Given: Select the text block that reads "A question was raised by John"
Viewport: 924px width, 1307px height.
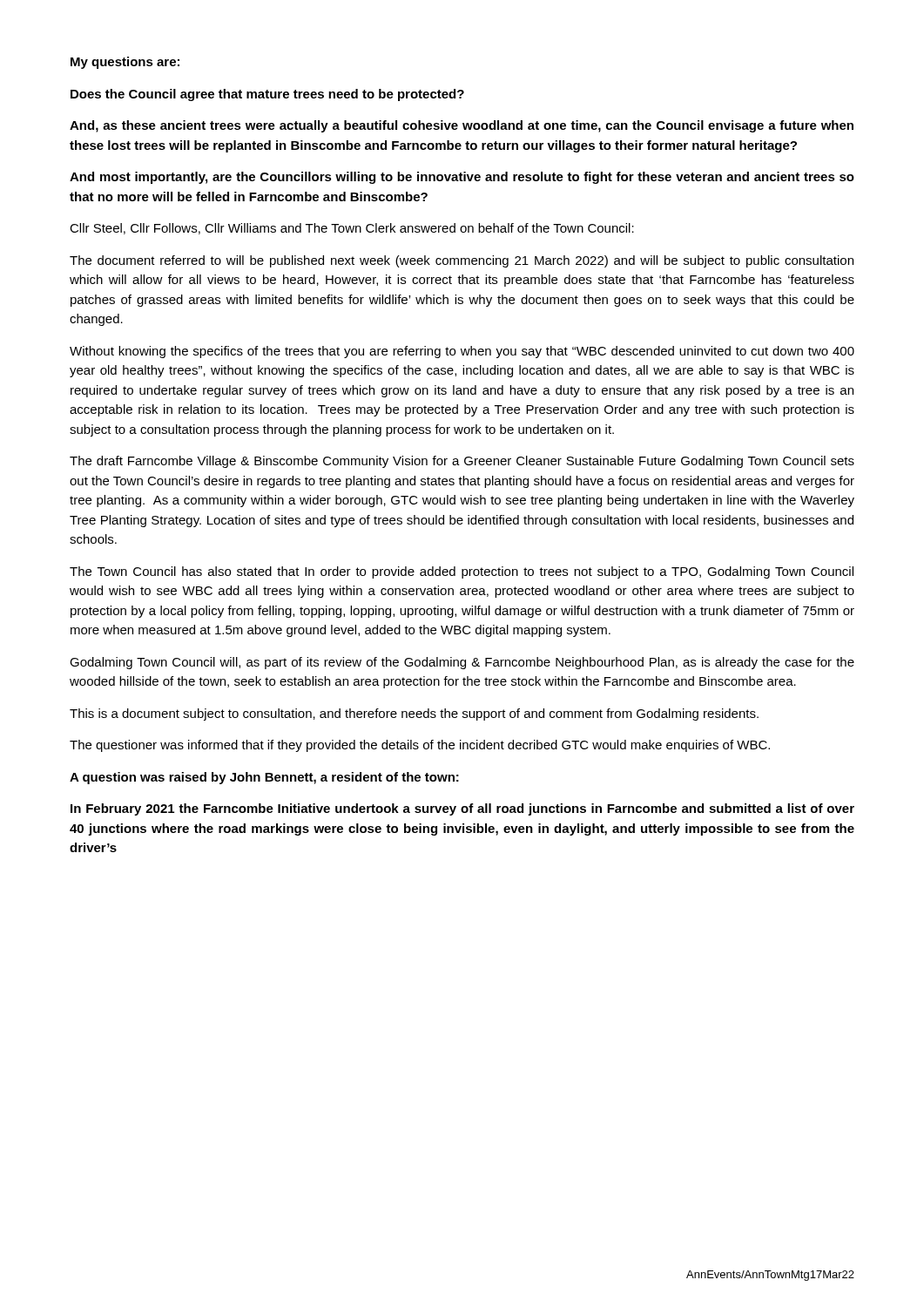Looking at the screenshot, I should 265,776.
